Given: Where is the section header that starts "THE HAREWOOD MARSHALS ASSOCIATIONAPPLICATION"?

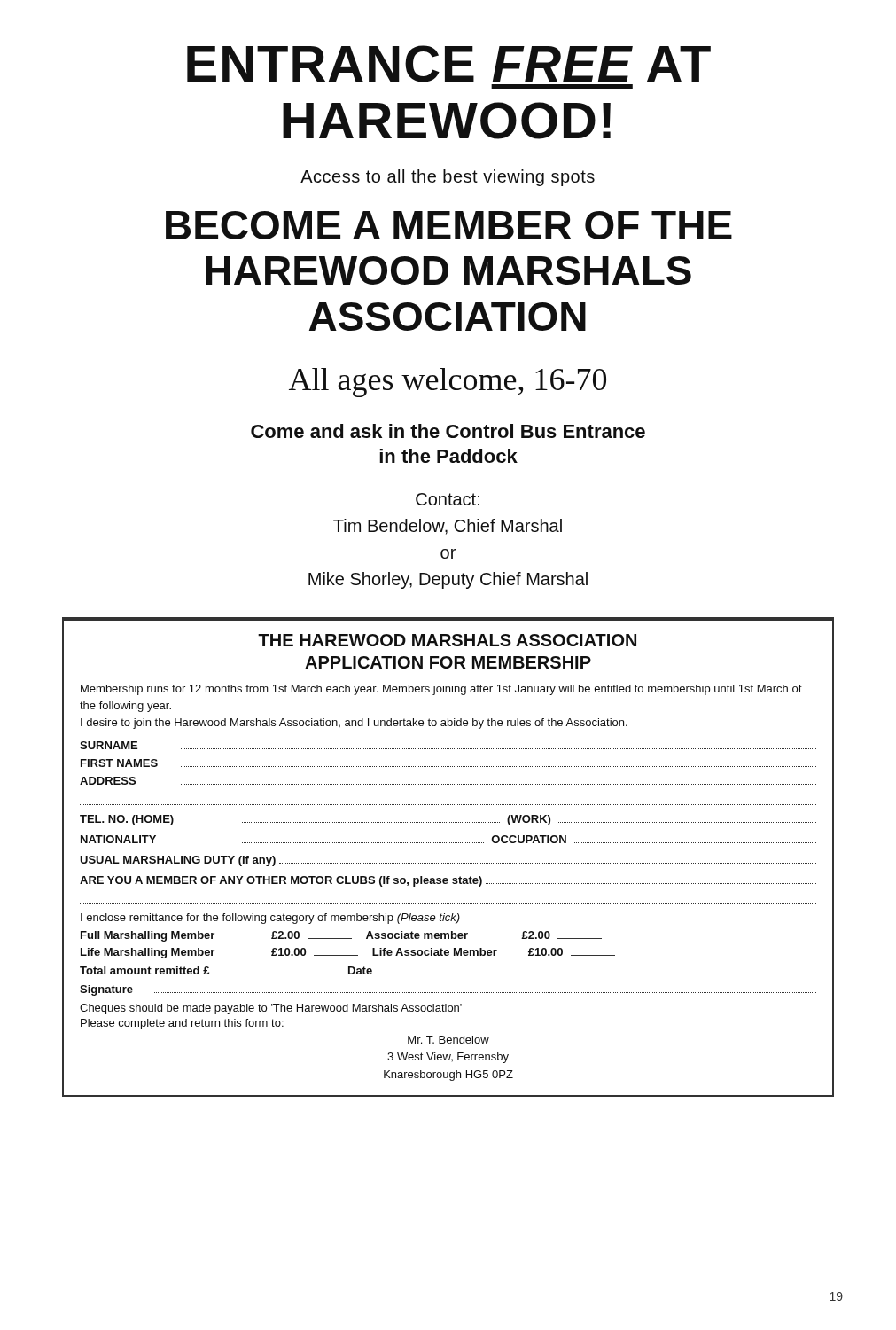Looking at the screenshot, I should point(448,651).
